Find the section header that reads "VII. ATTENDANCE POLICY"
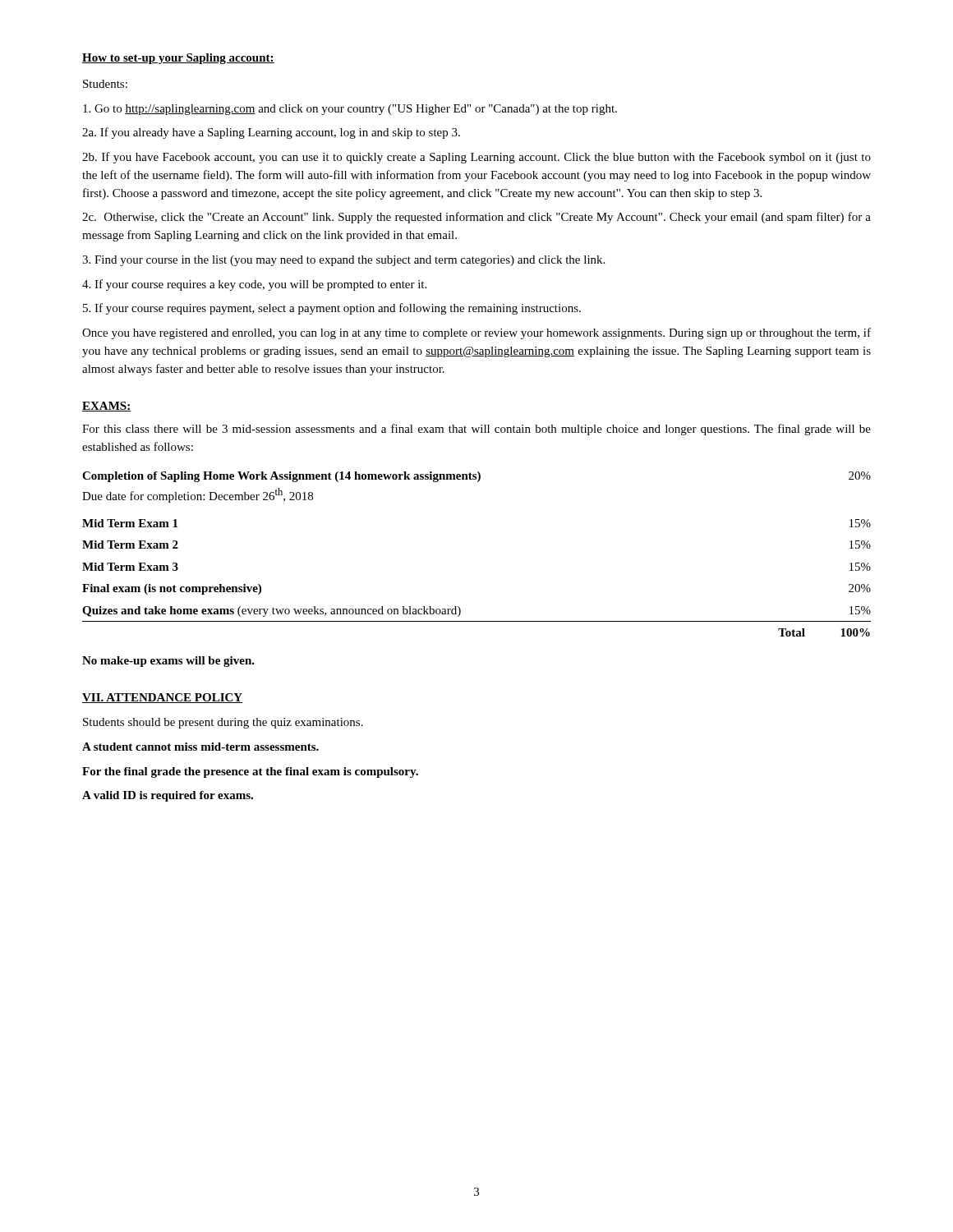 click(162, 698)
